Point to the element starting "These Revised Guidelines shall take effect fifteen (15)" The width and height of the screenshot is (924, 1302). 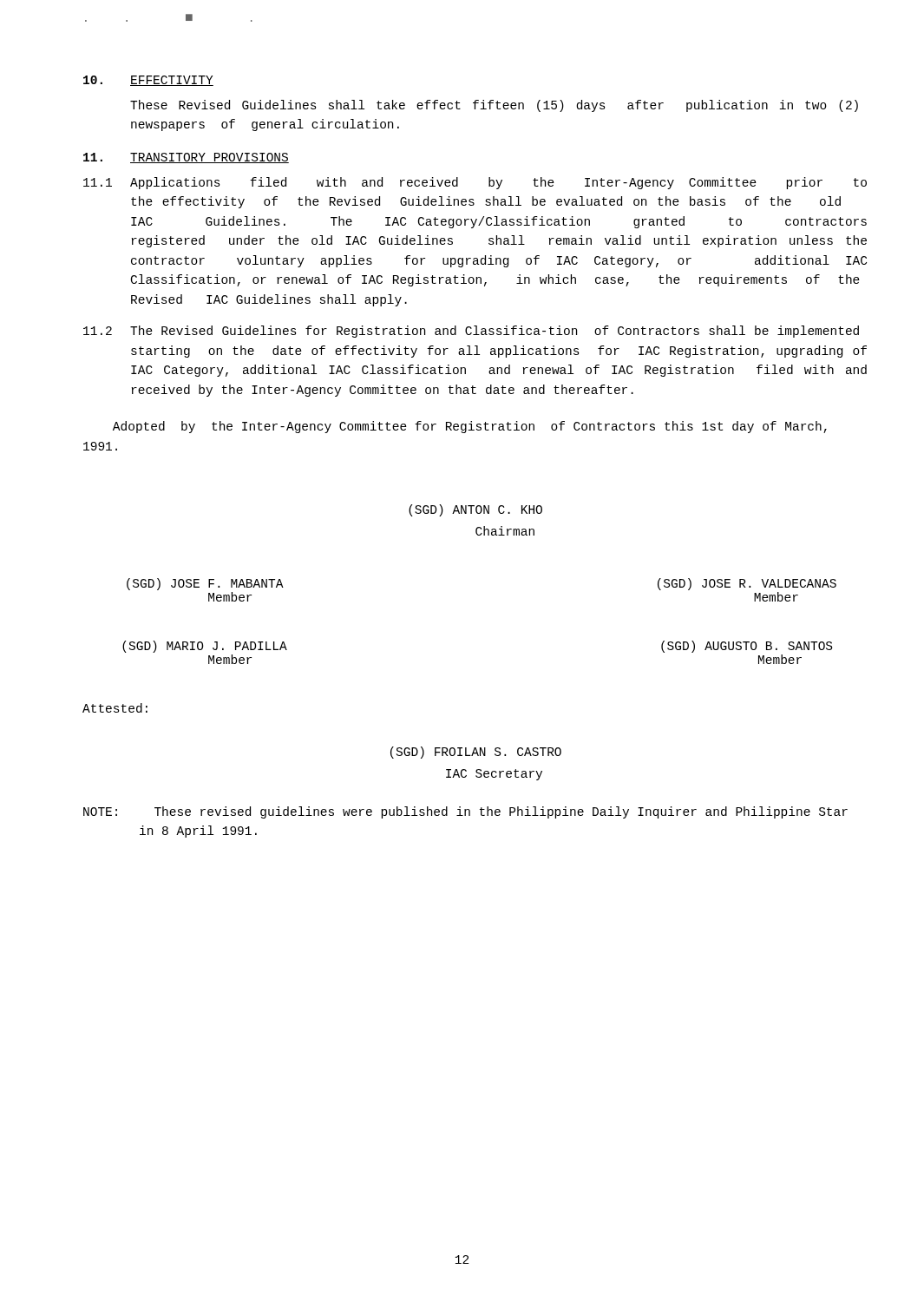tap(499, 116)
